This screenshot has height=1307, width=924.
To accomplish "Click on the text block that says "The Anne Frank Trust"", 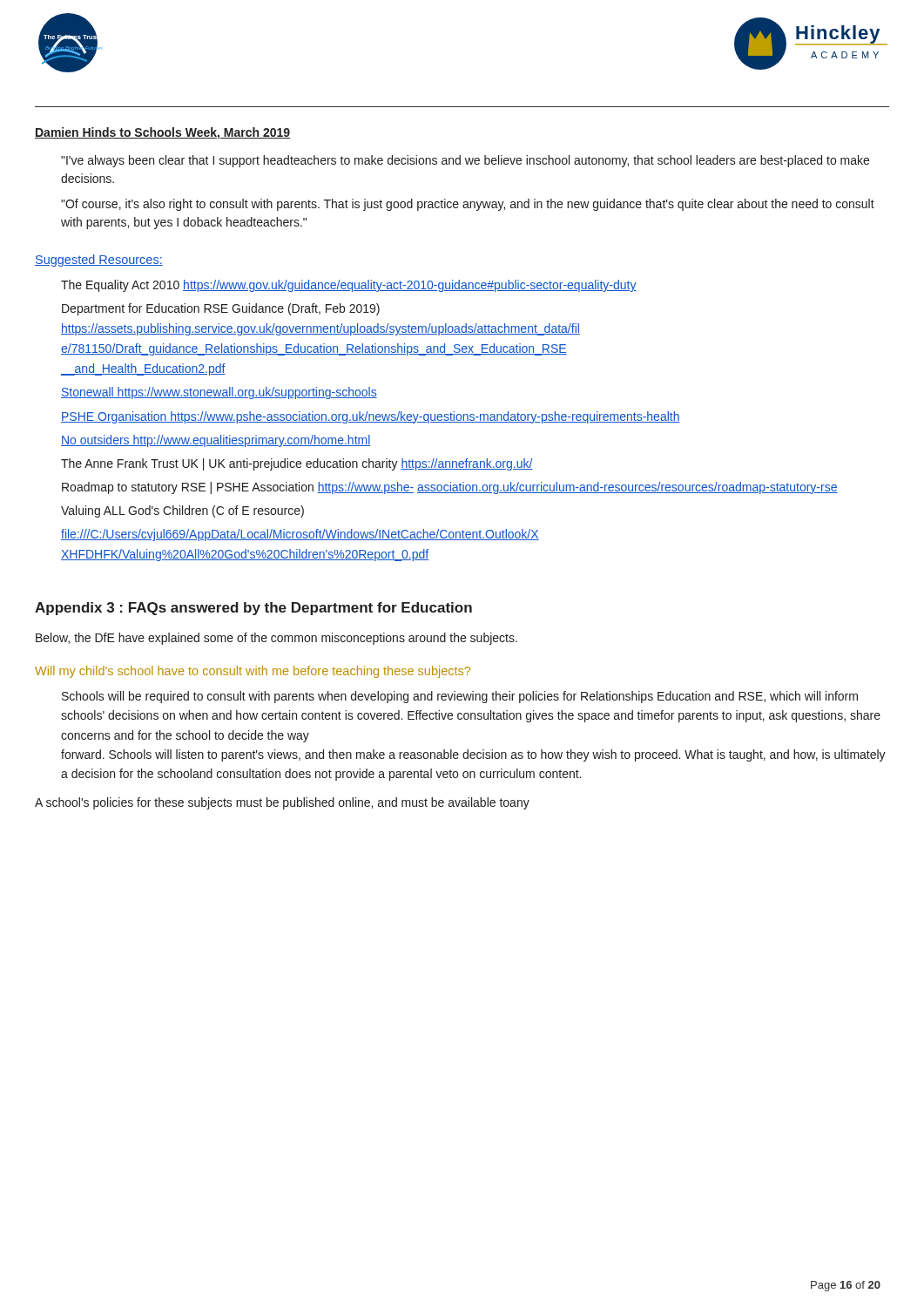I will (x=475, y=464).
